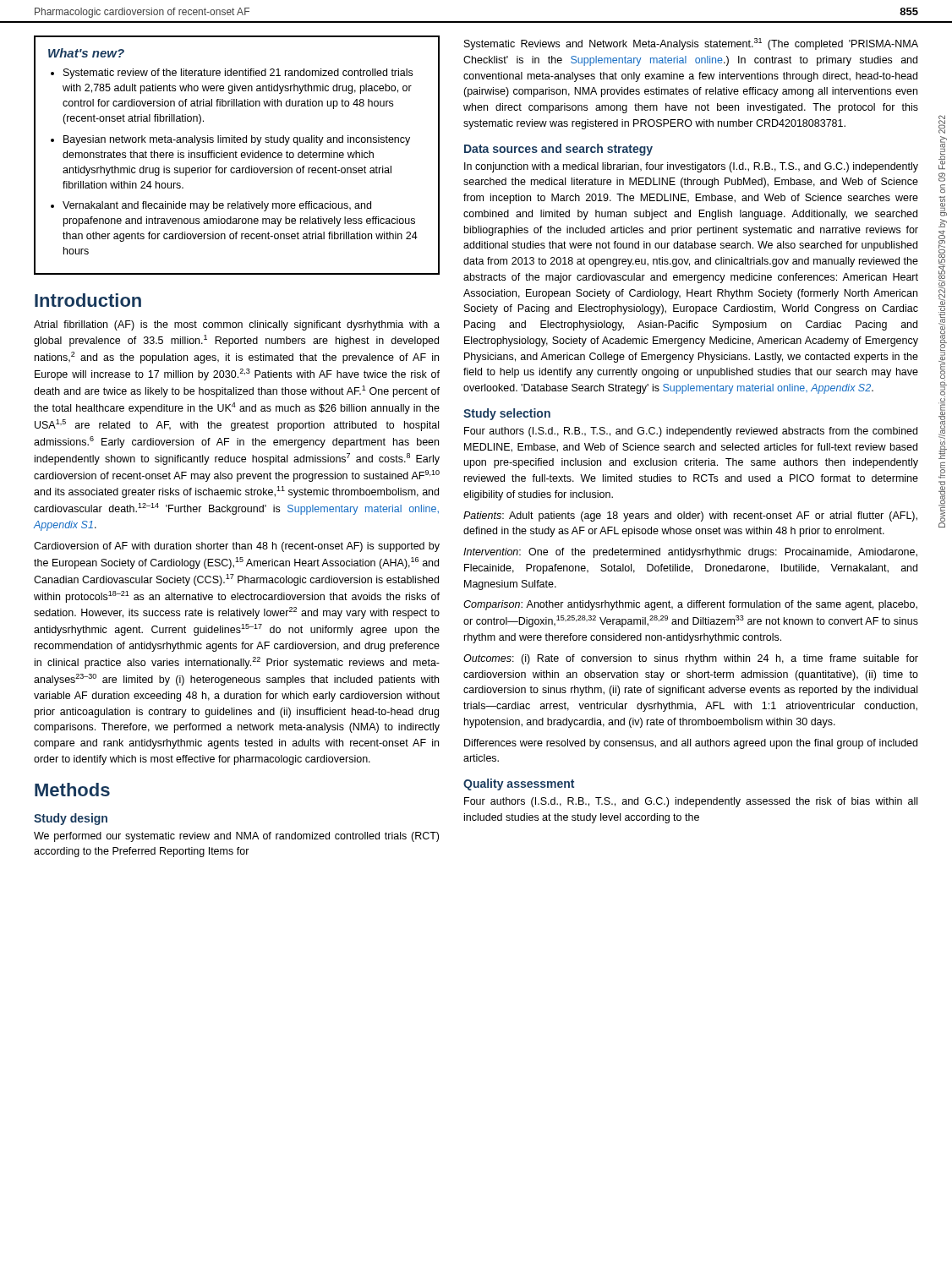Viewport: 952px width, 1268px height.
Task: Locate the block of text that opens with "Patients: Adult patients (age 18 years"
Action: [x=691, y=523]
